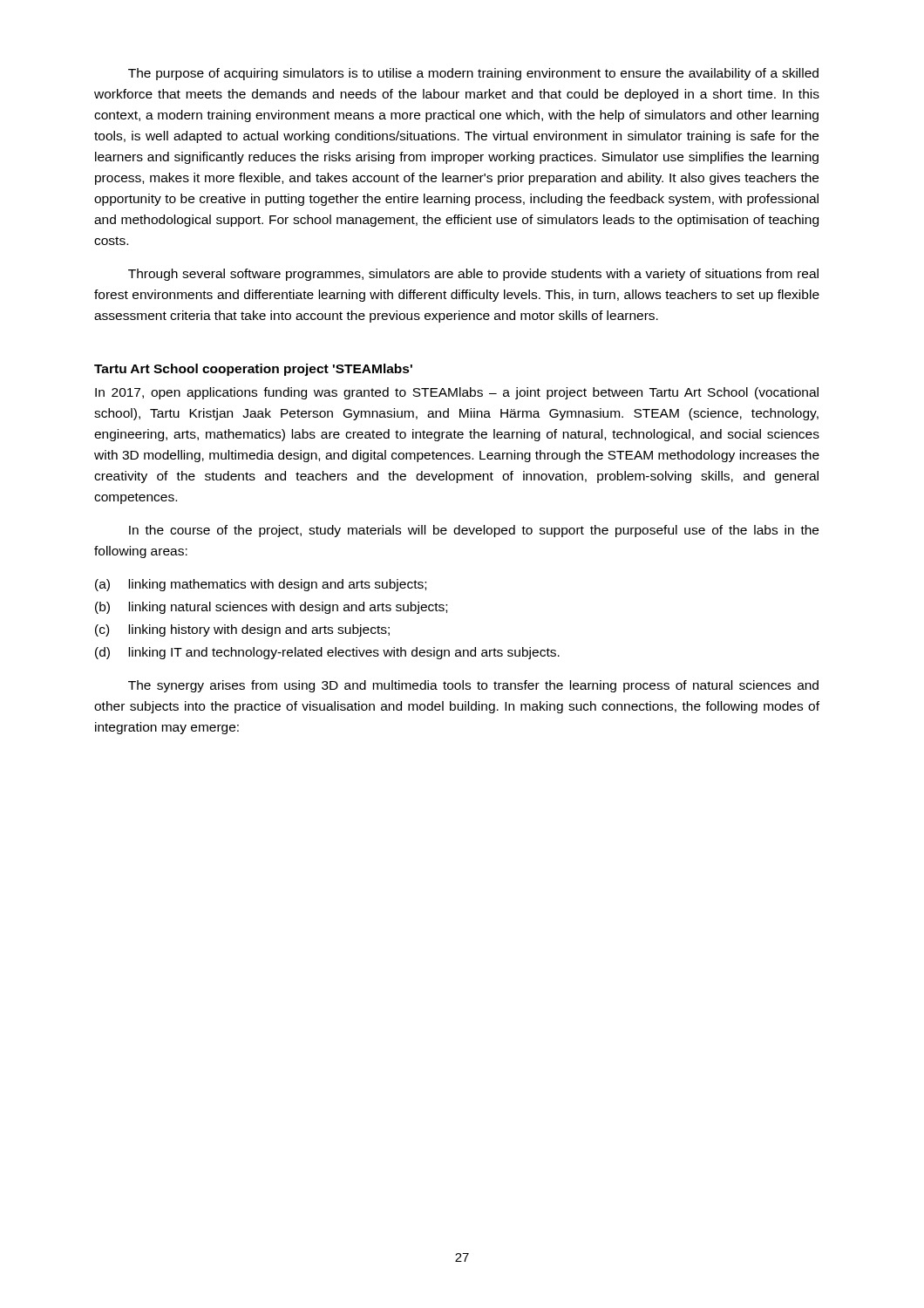Locate the text block that reads "In 2017, open applications funding was"
Viewport: 924px width, 1308px height.
pyautogui.click(x=457, y=445)
